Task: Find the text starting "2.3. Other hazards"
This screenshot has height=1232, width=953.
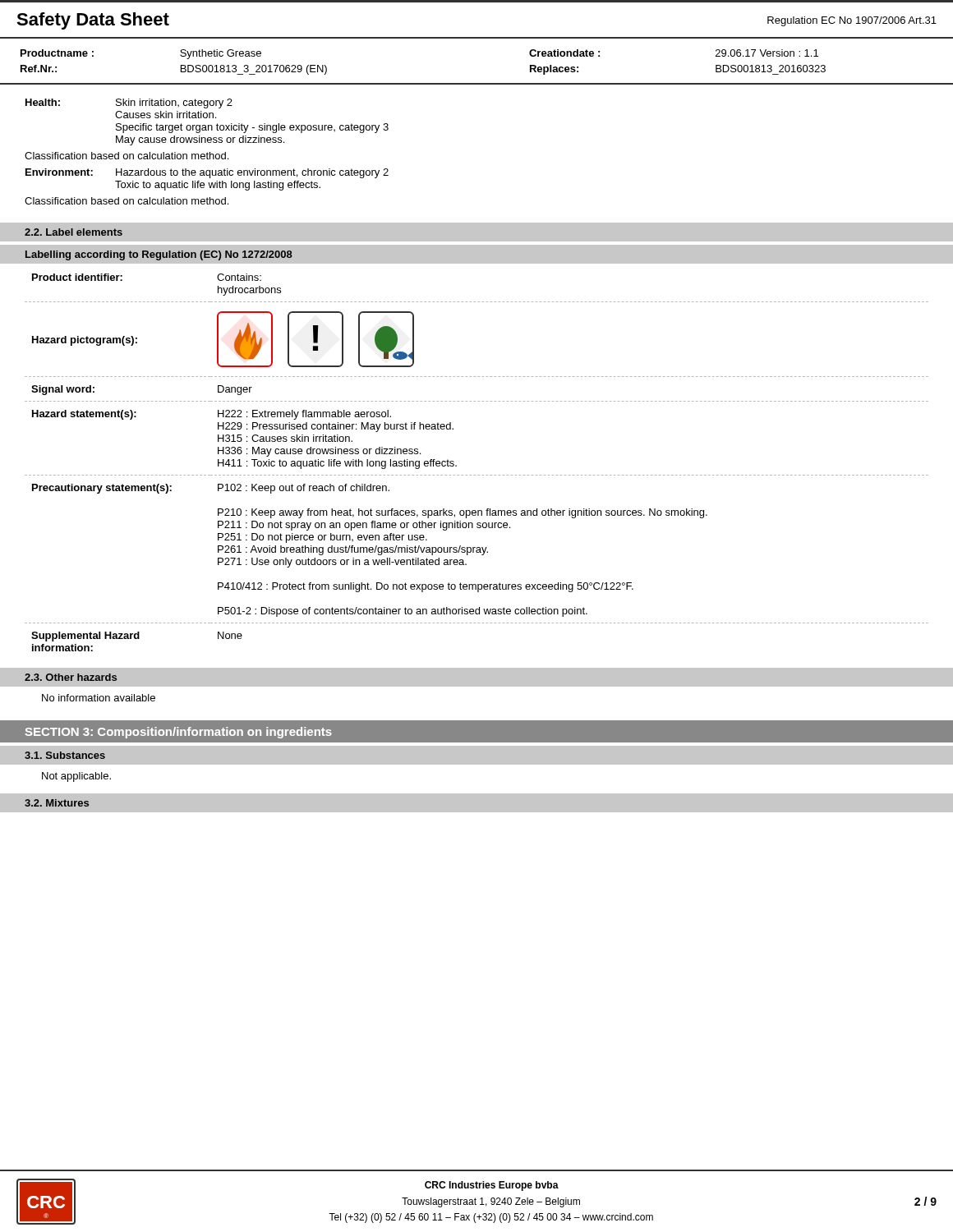Action: [71, 677]
